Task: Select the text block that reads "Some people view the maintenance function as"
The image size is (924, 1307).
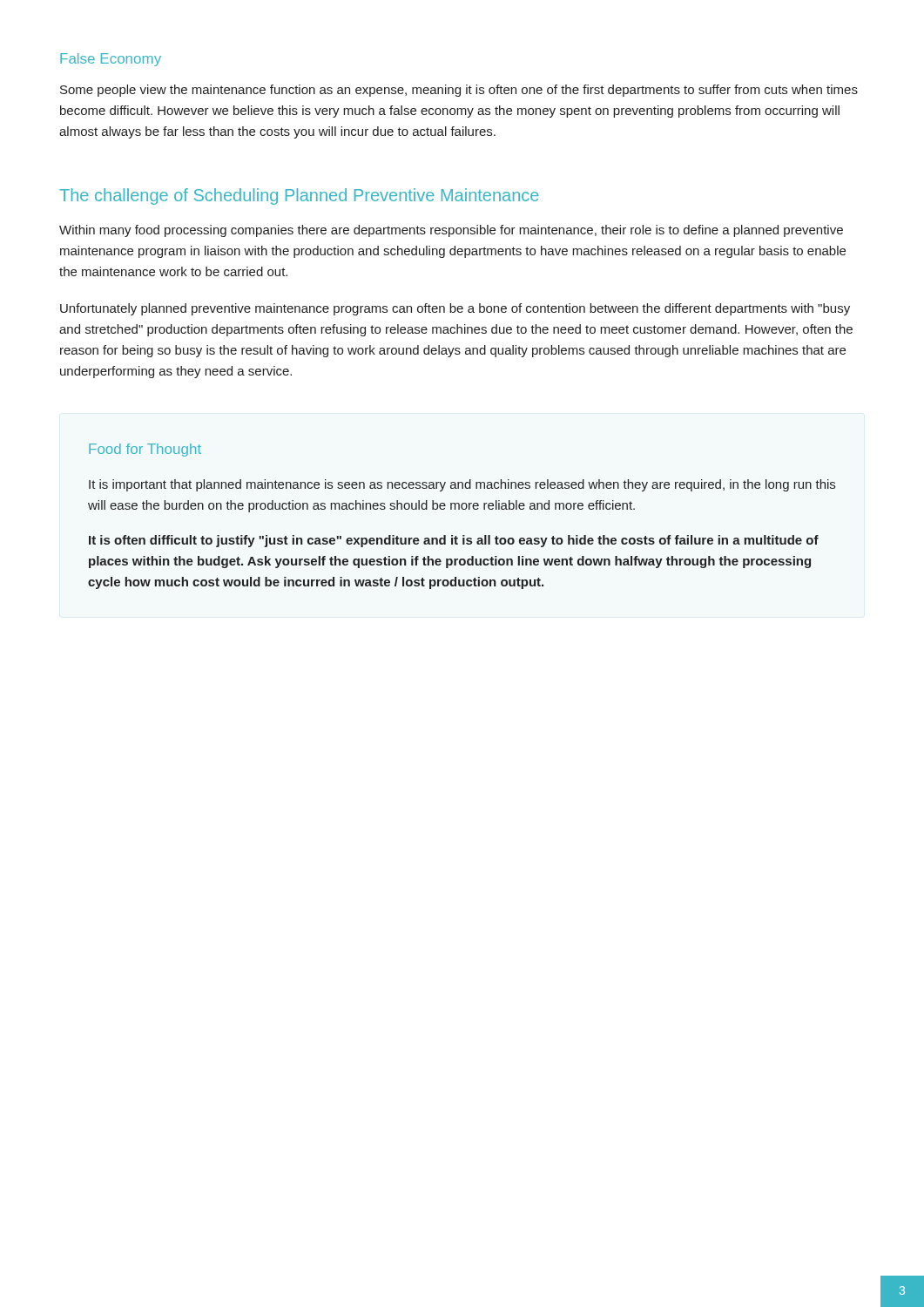Action: [x=462, y=111]
